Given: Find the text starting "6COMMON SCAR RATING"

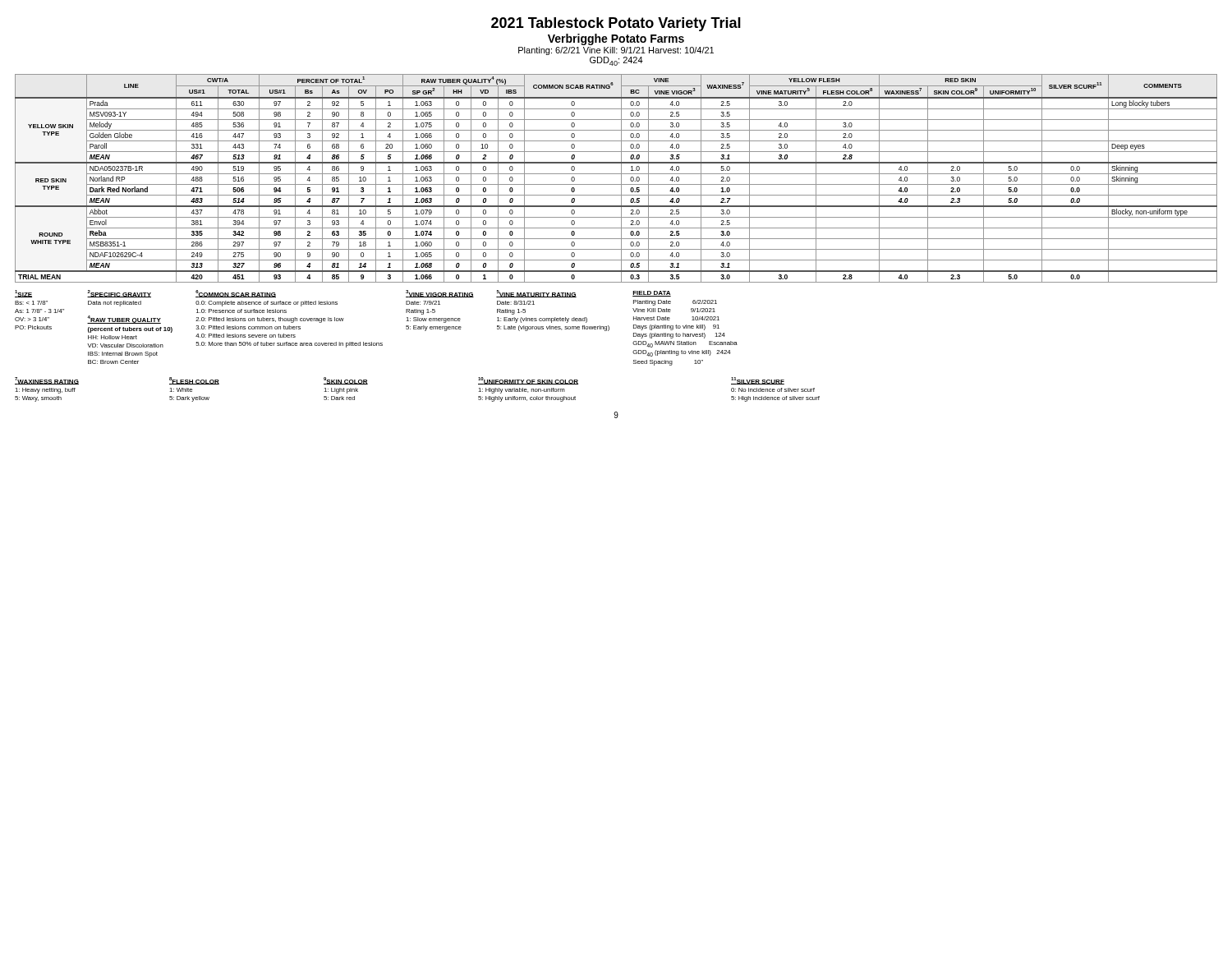Looking at the screenshot, I should point(289,318).
